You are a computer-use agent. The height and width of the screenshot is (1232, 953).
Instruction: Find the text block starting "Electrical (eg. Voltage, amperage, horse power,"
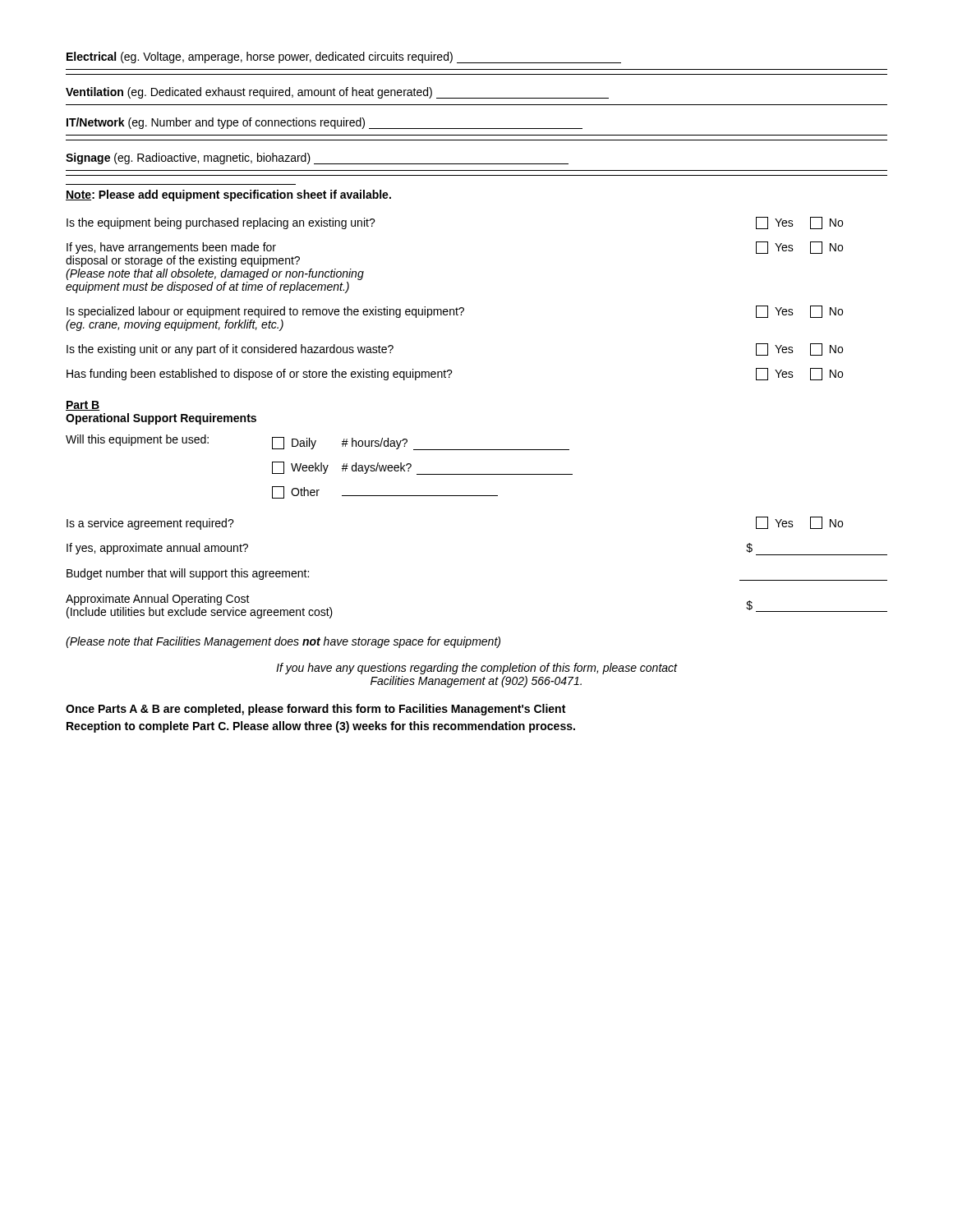tap(343, 56)
